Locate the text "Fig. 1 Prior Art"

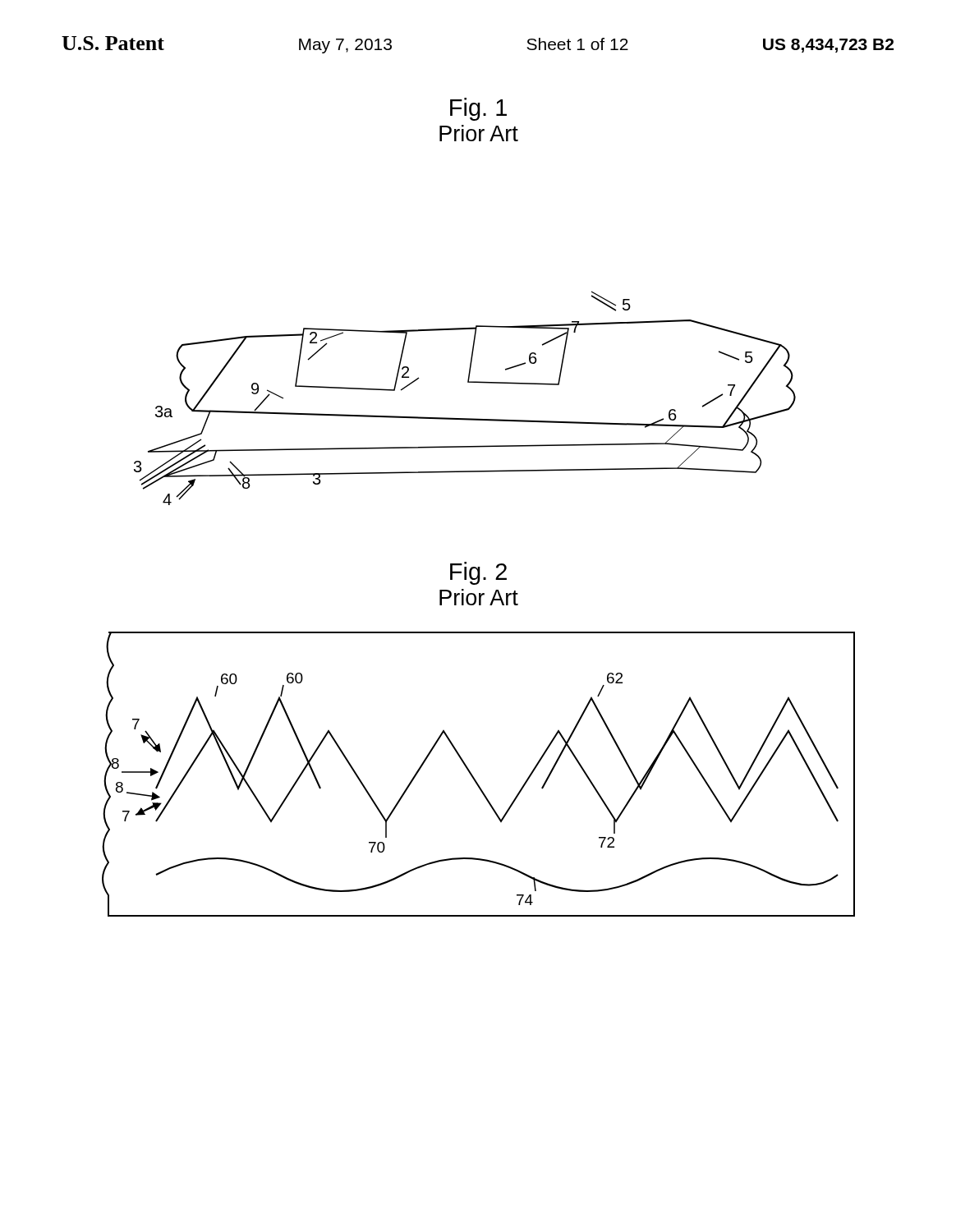(x=478, y=121)
